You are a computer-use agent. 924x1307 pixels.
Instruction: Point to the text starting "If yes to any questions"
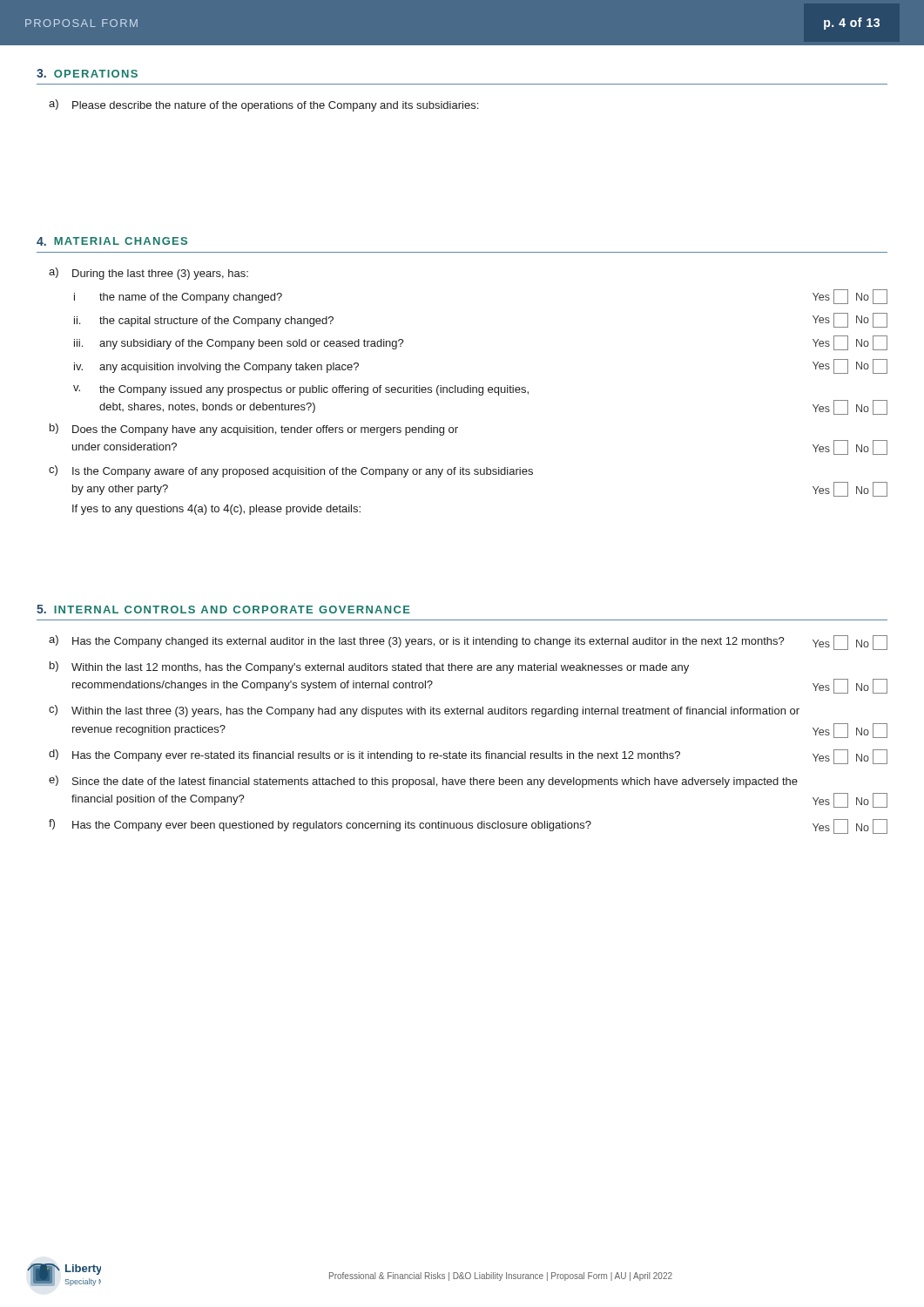tap(216, 508)
